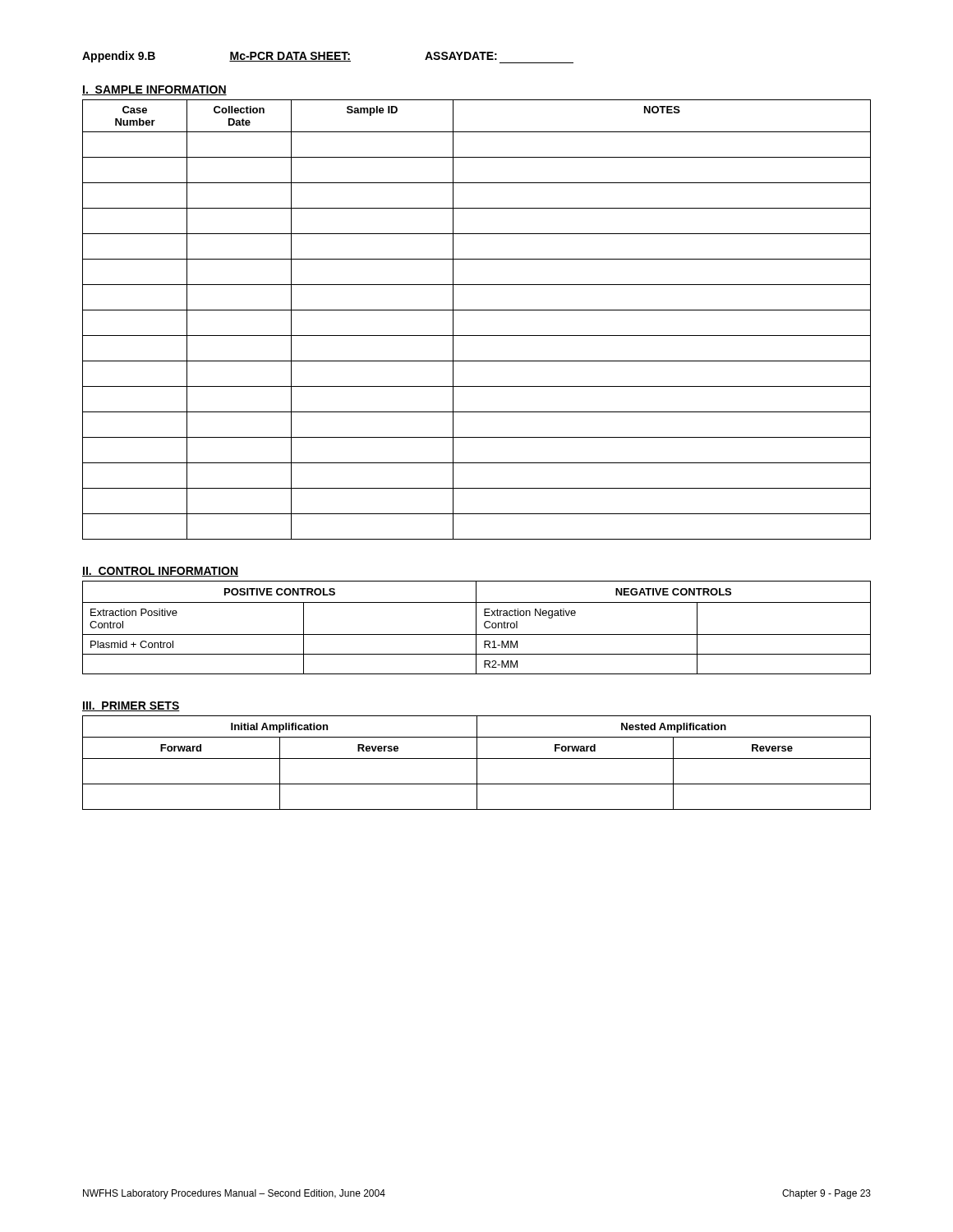The height and width of the screenshot is (1232, 953).
Task: Locate the table with the text "Initial Amplification"
Action: [476, 763]
